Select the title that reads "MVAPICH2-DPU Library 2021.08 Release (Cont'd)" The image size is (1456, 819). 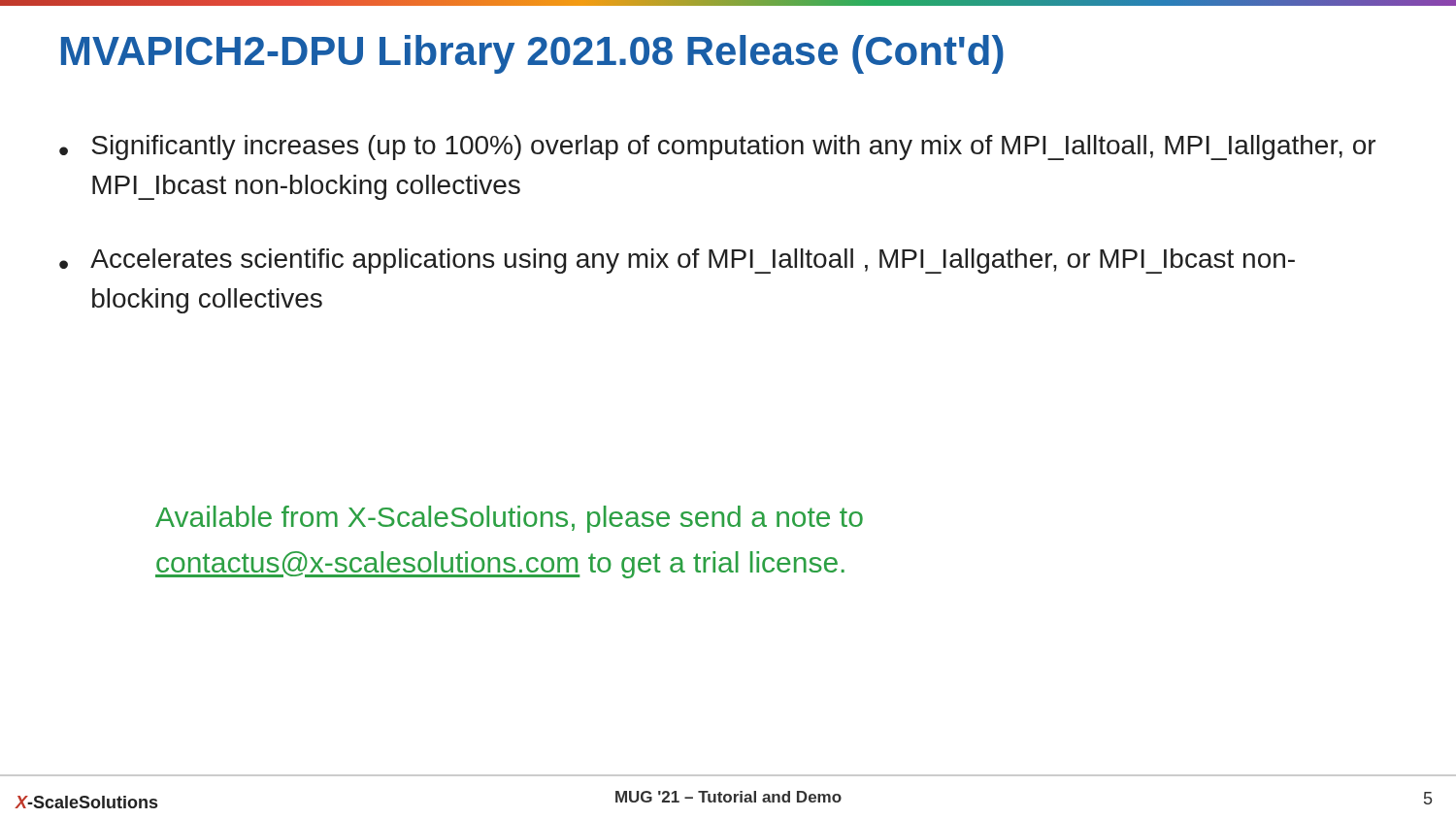coord(728,52)
